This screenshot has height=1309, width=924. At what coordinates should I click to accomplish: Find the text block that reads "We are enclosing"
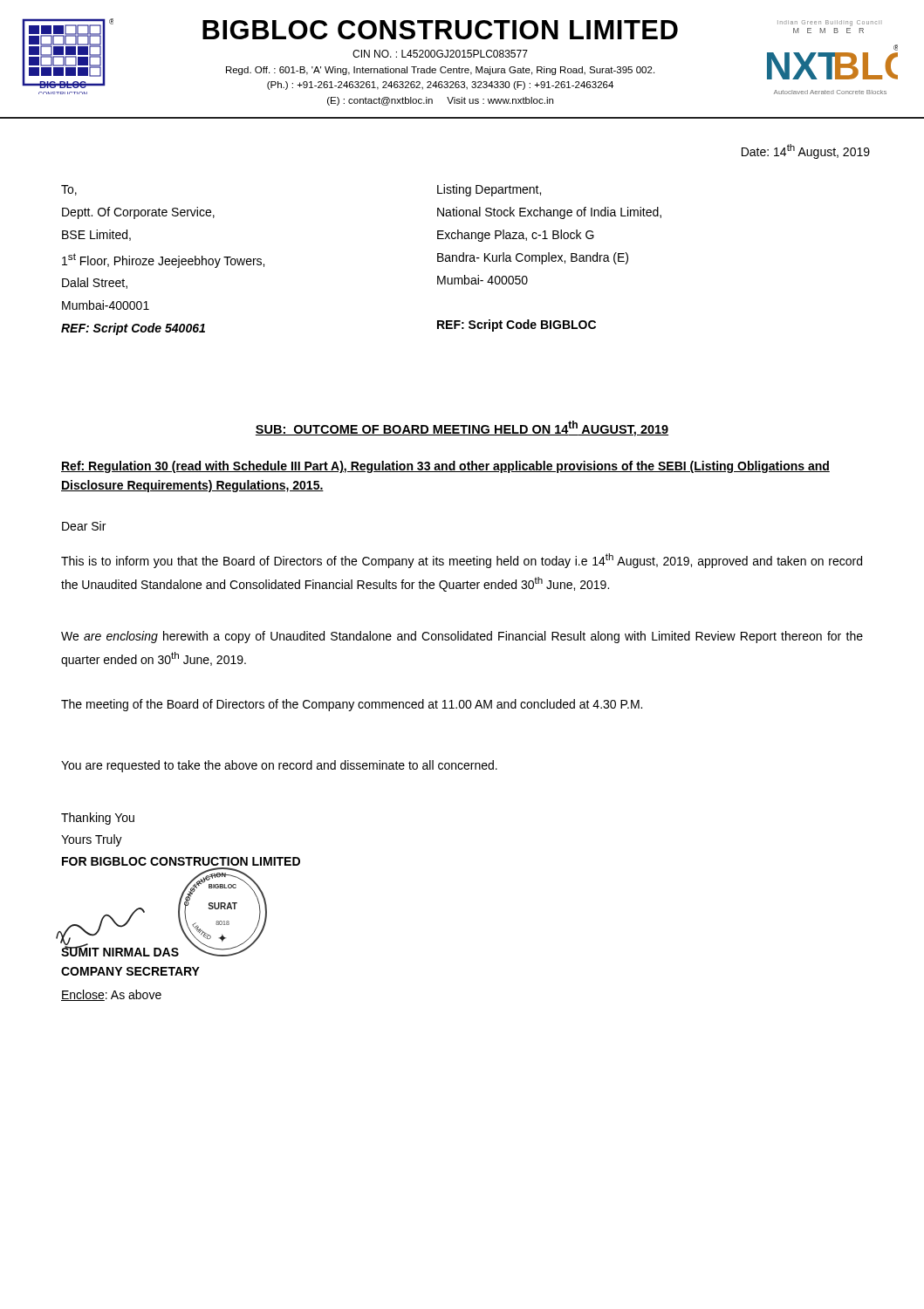pos(462,648)
